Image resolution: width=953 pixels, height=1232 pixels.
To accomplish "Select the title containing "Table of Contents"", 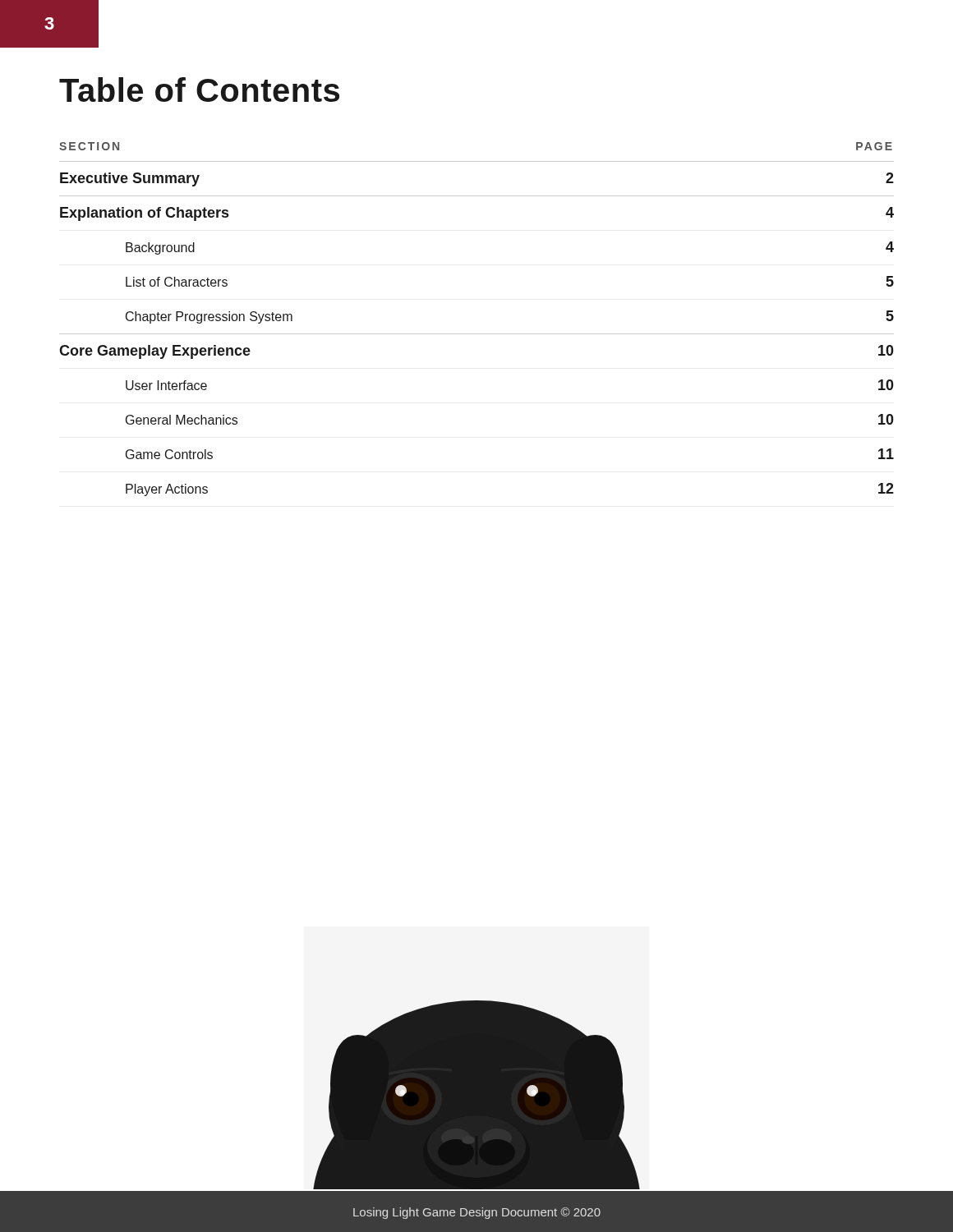I will point(200,91).
